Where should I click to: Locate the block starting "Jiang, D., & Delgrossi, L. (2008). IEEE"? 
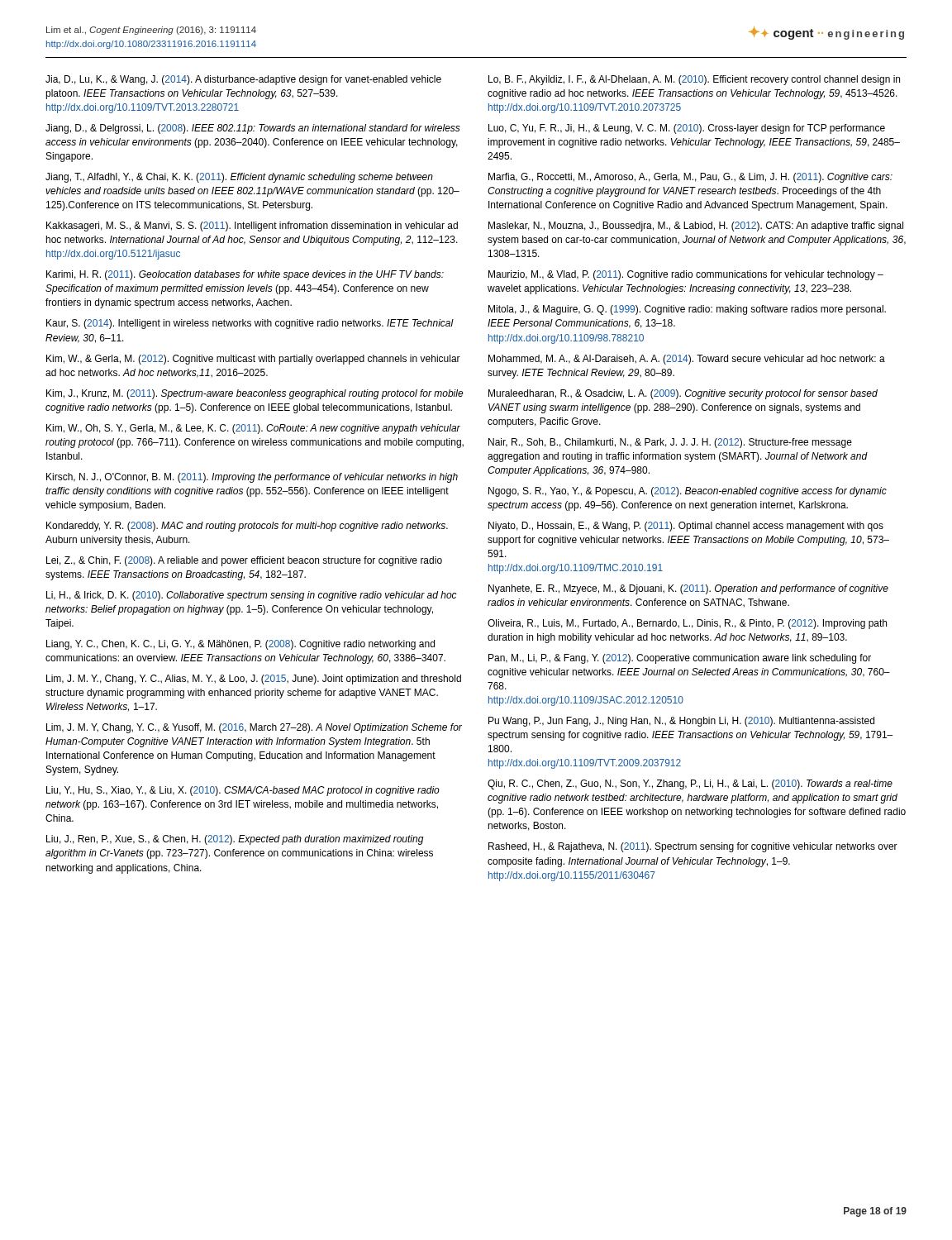coord(253,142)
